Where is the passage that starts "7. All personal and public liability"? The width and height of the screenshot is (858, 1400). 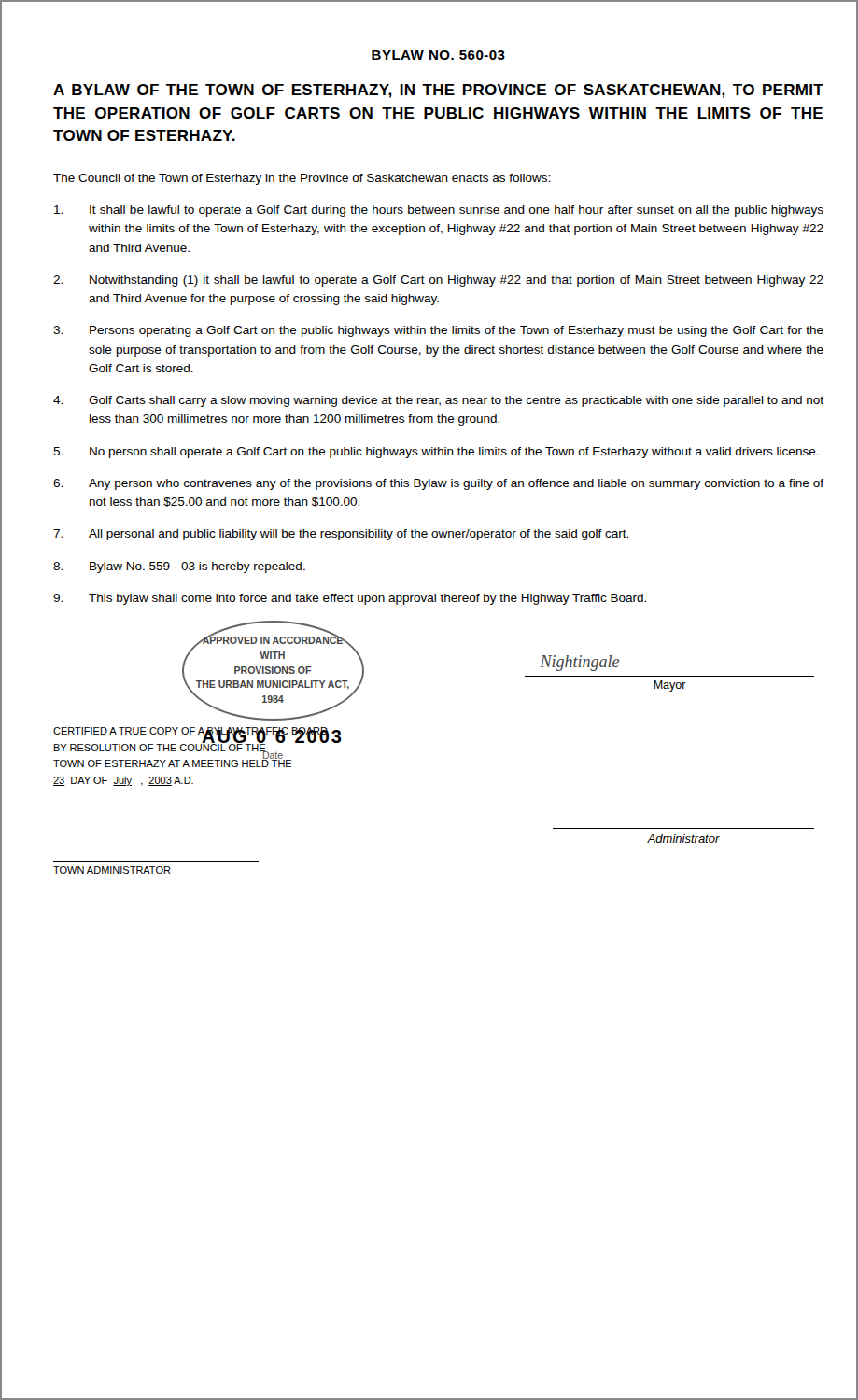pos(438,534)
